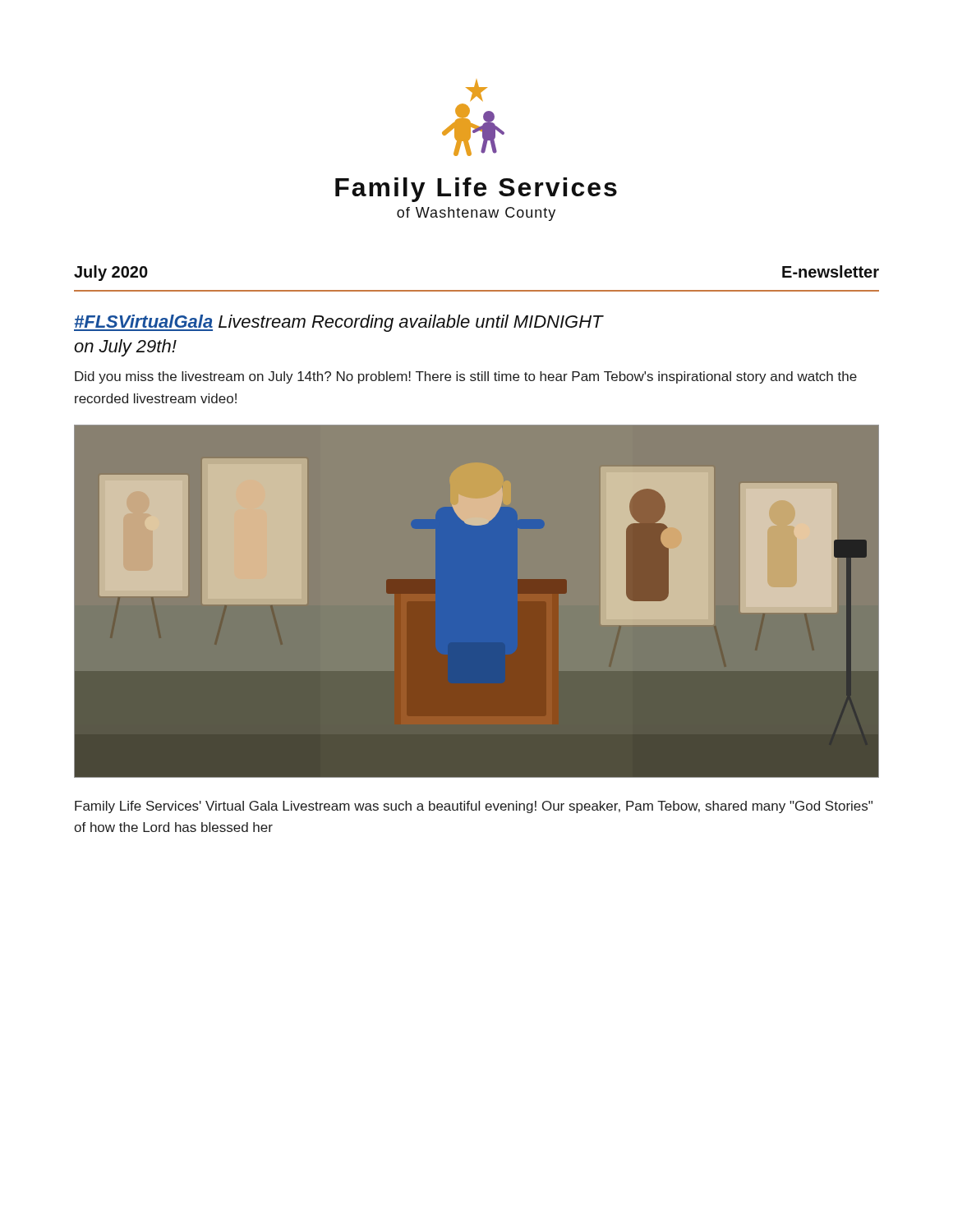Image resolution: width=953 pixels, height=1232 pixels.
Task: Find the logo
Action: point(476,119)
